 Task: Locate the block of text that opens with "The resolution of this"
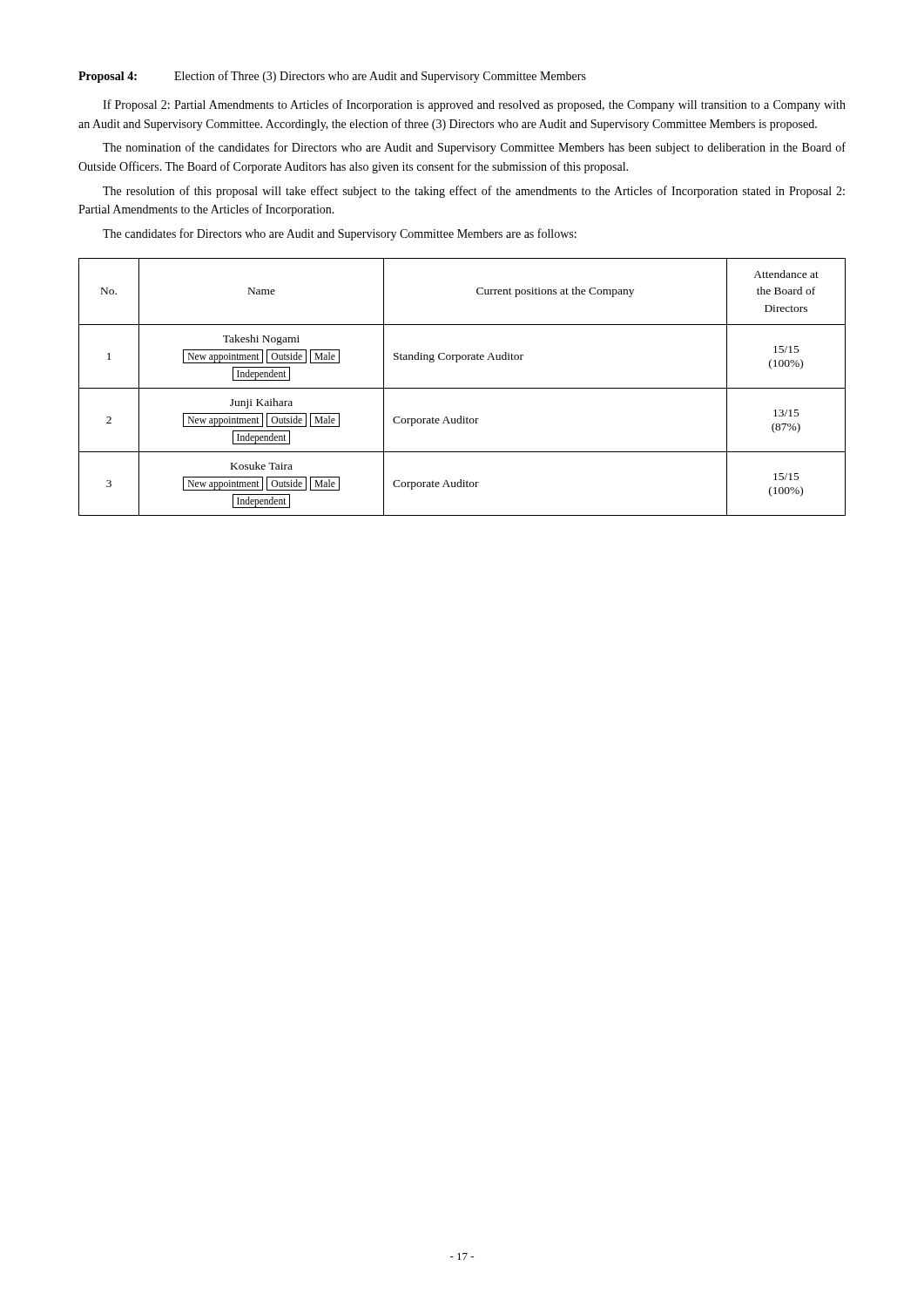coord(462,200)
